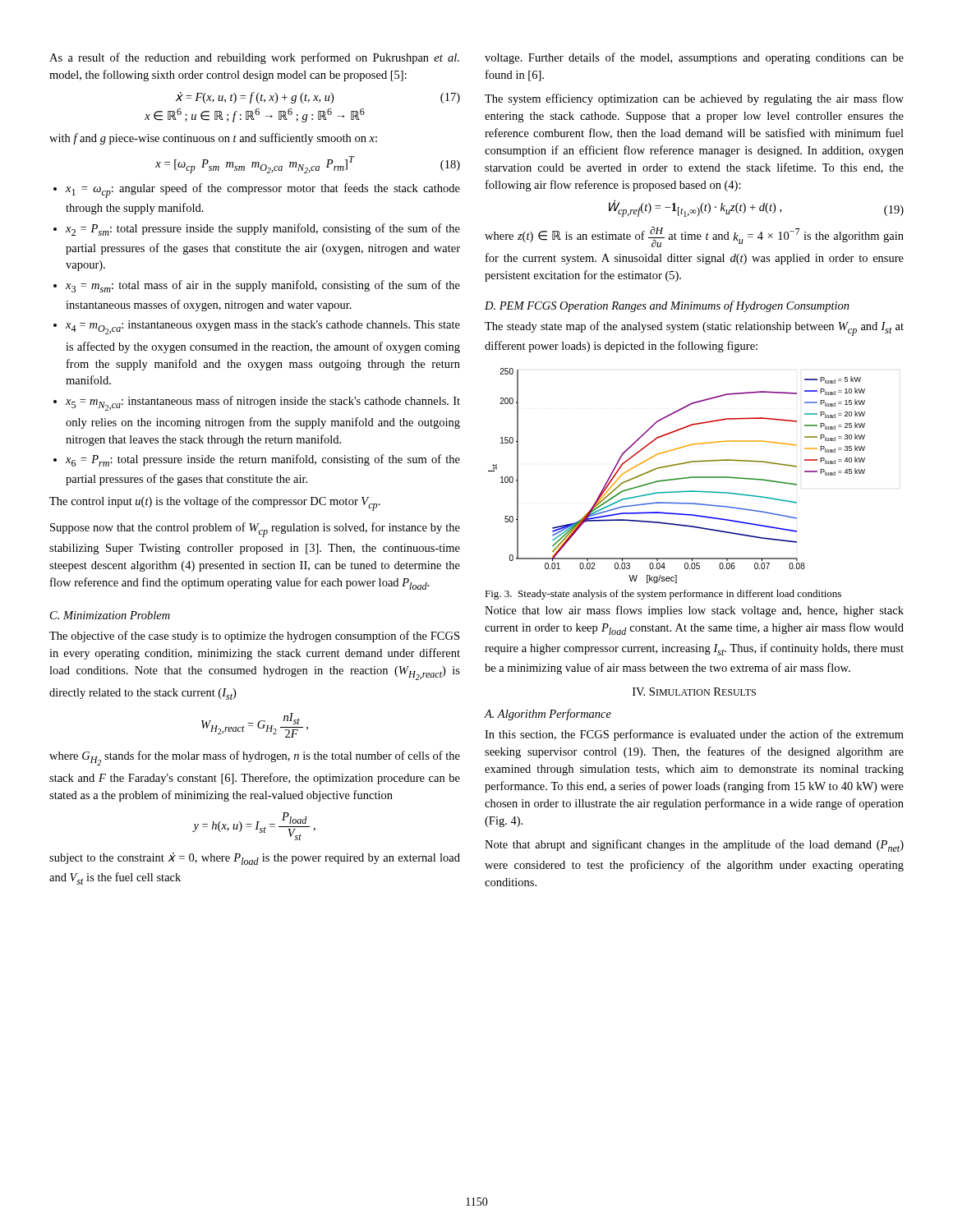Select the passage starting "x = [ωcp Psm"
Image resolution: width=953 pixels, height=1232 pixels.
[308, 164]
